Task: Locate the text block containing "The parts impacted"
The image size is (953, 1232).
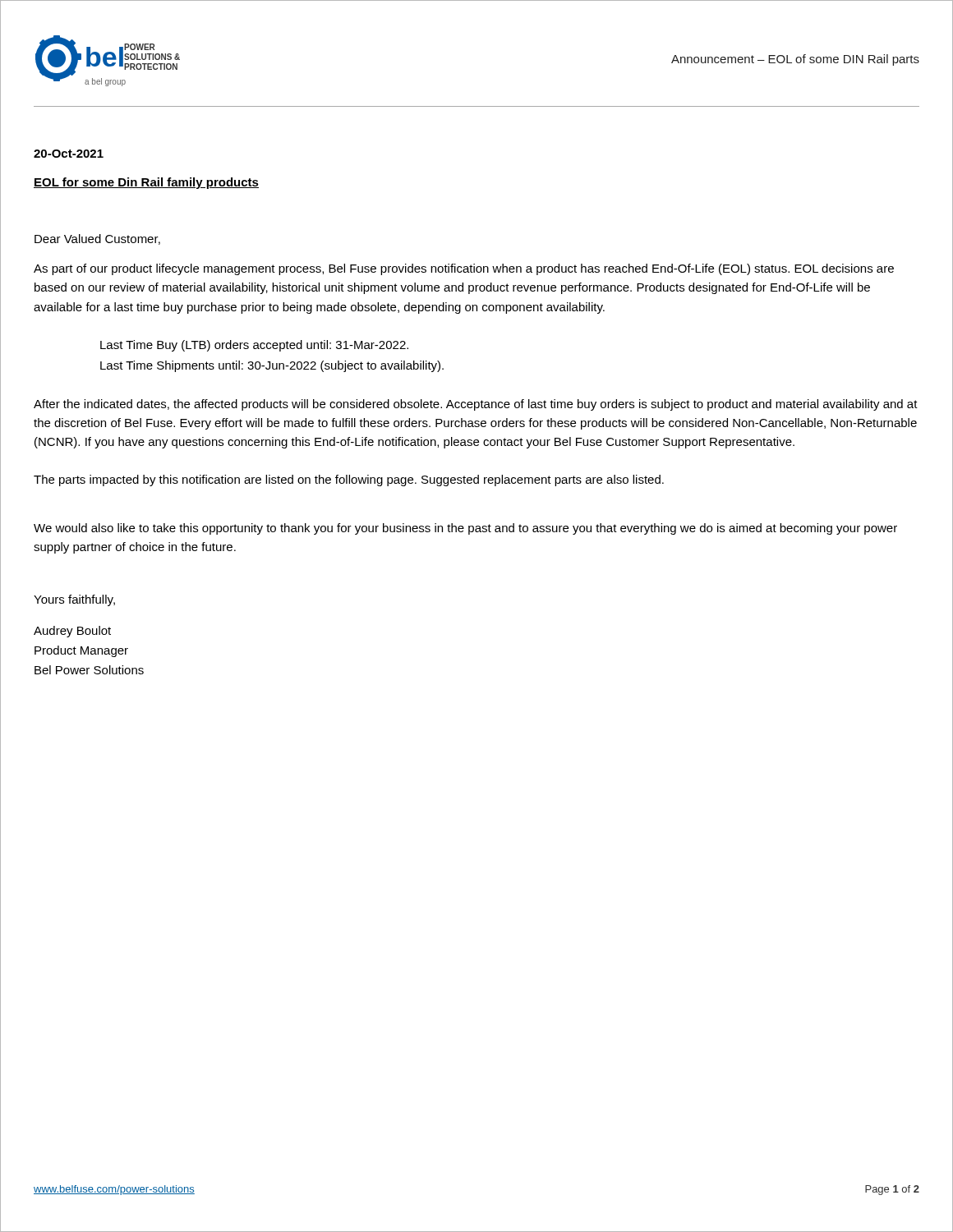Action: 349,479
